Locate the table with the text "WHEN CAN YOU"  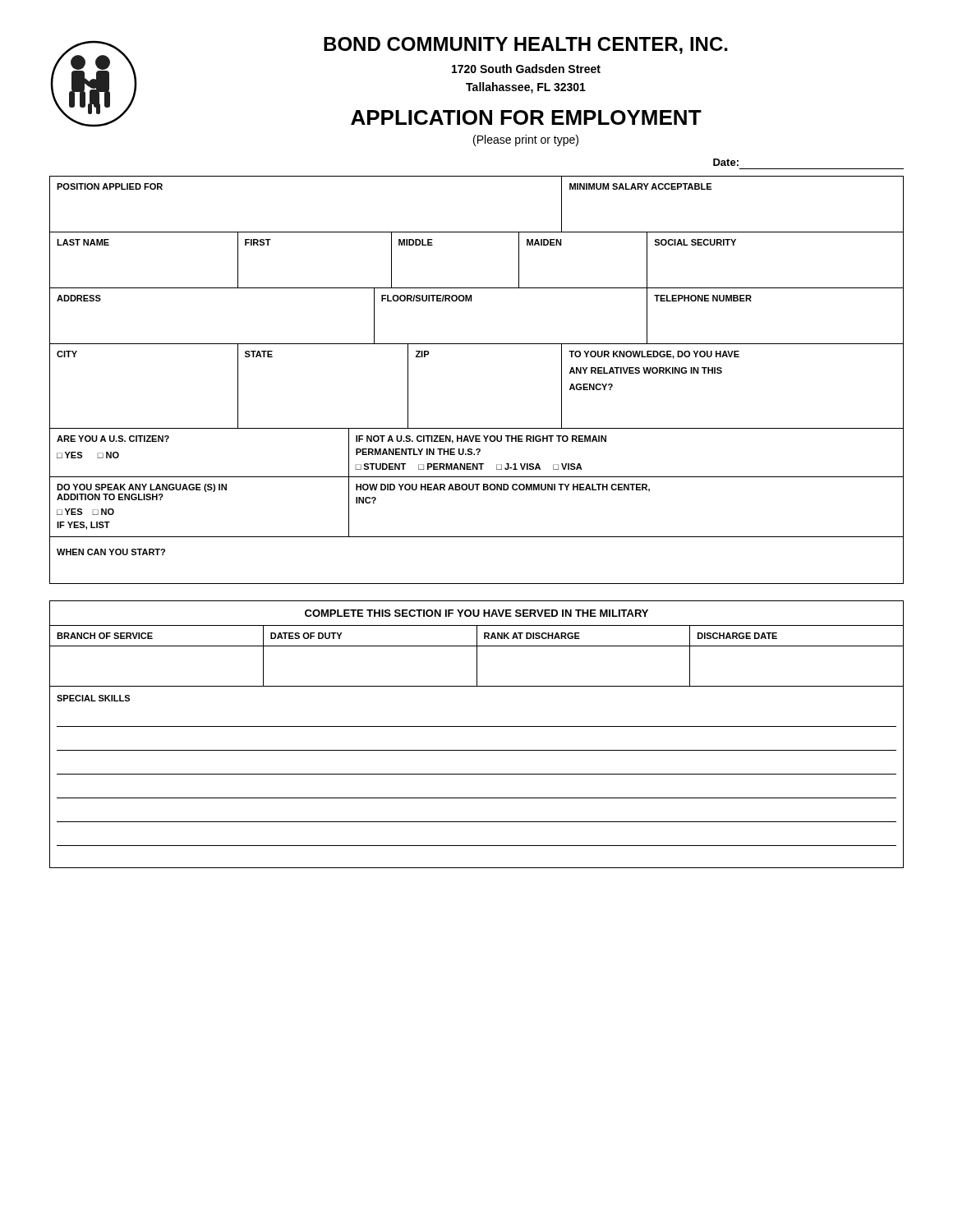[476, 560]
